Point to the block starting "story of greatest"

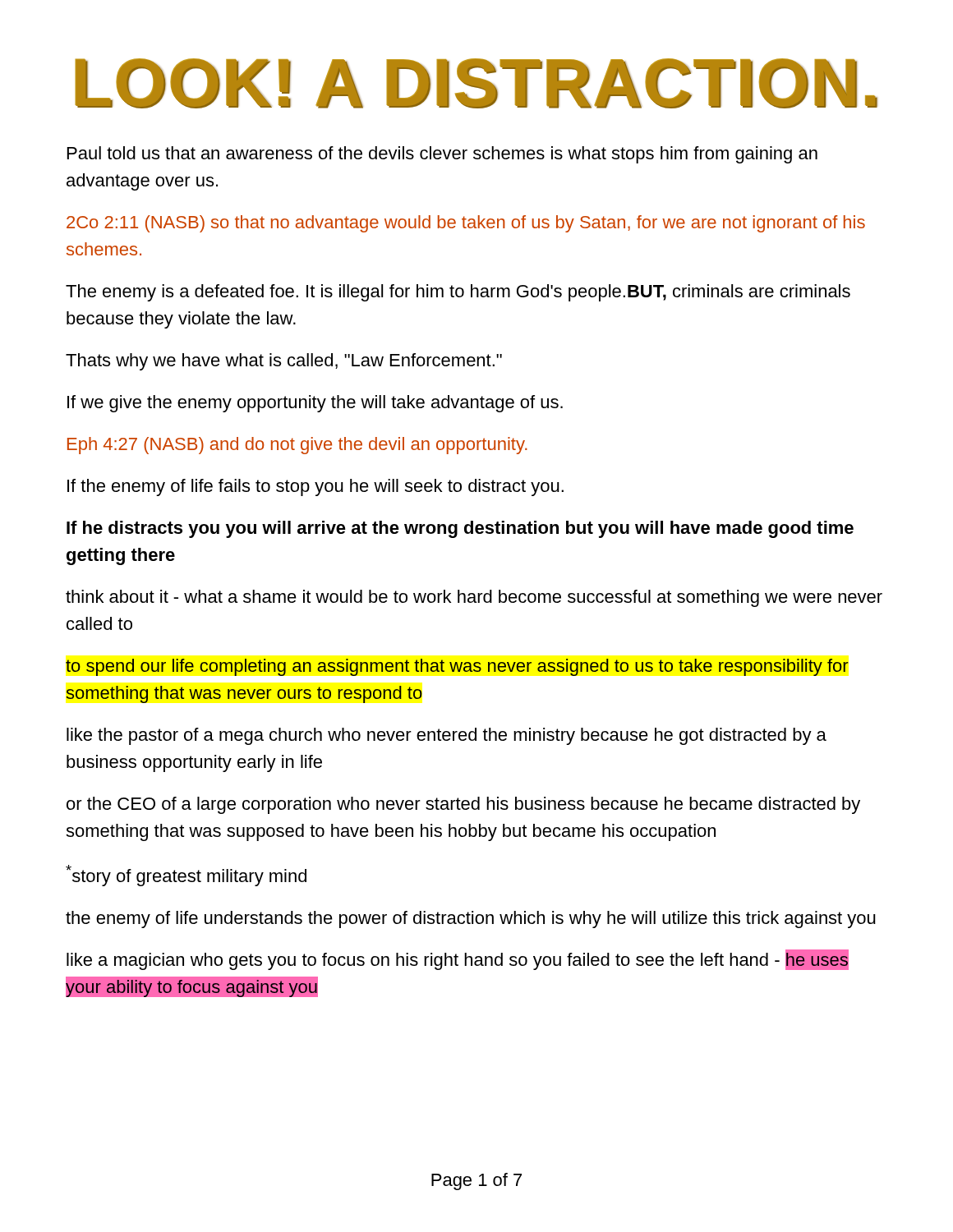pyautogui.click(x=187, y=874)
